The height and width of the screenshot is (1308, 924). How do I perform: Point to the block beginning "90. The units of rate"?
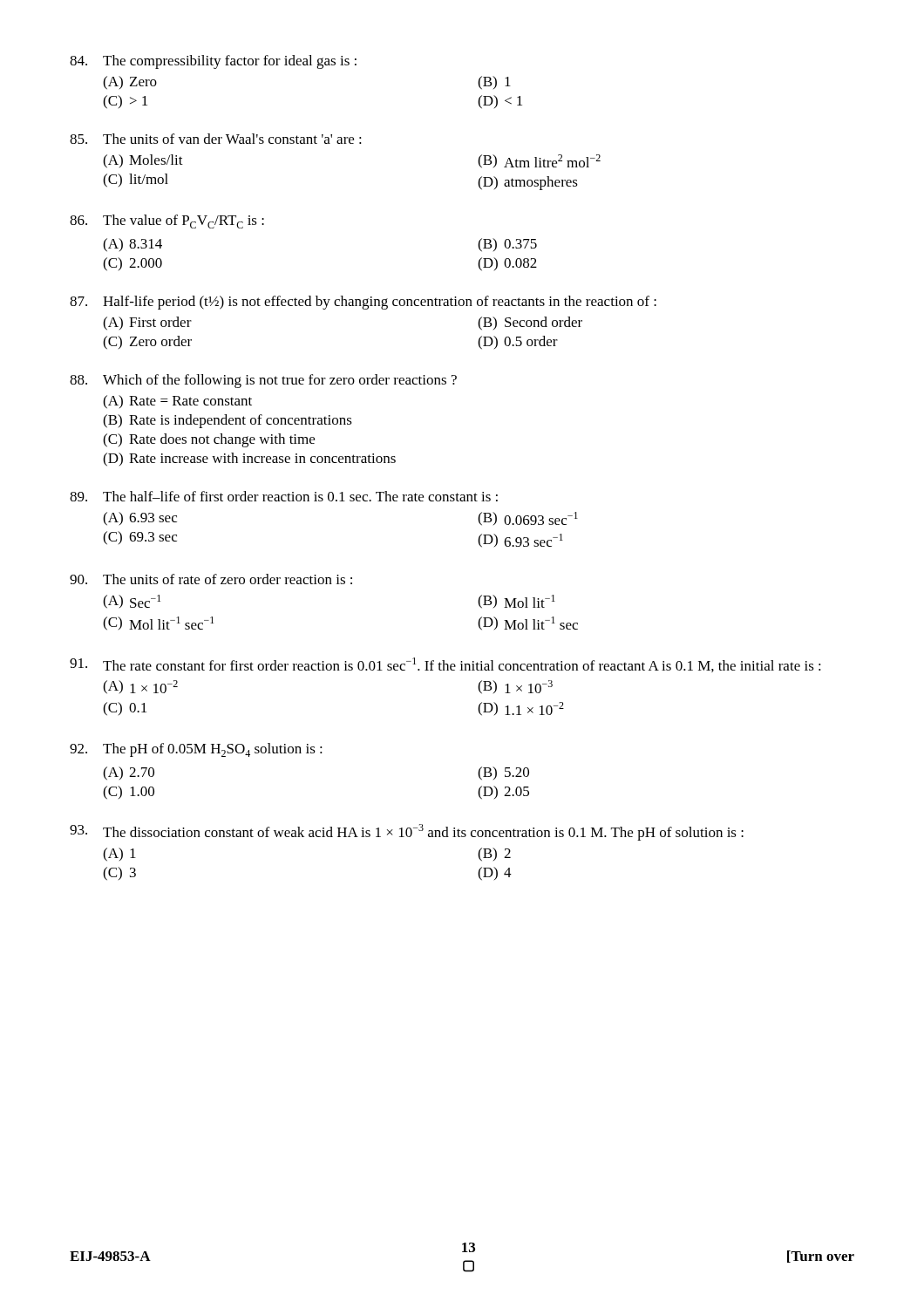[211, 579]
